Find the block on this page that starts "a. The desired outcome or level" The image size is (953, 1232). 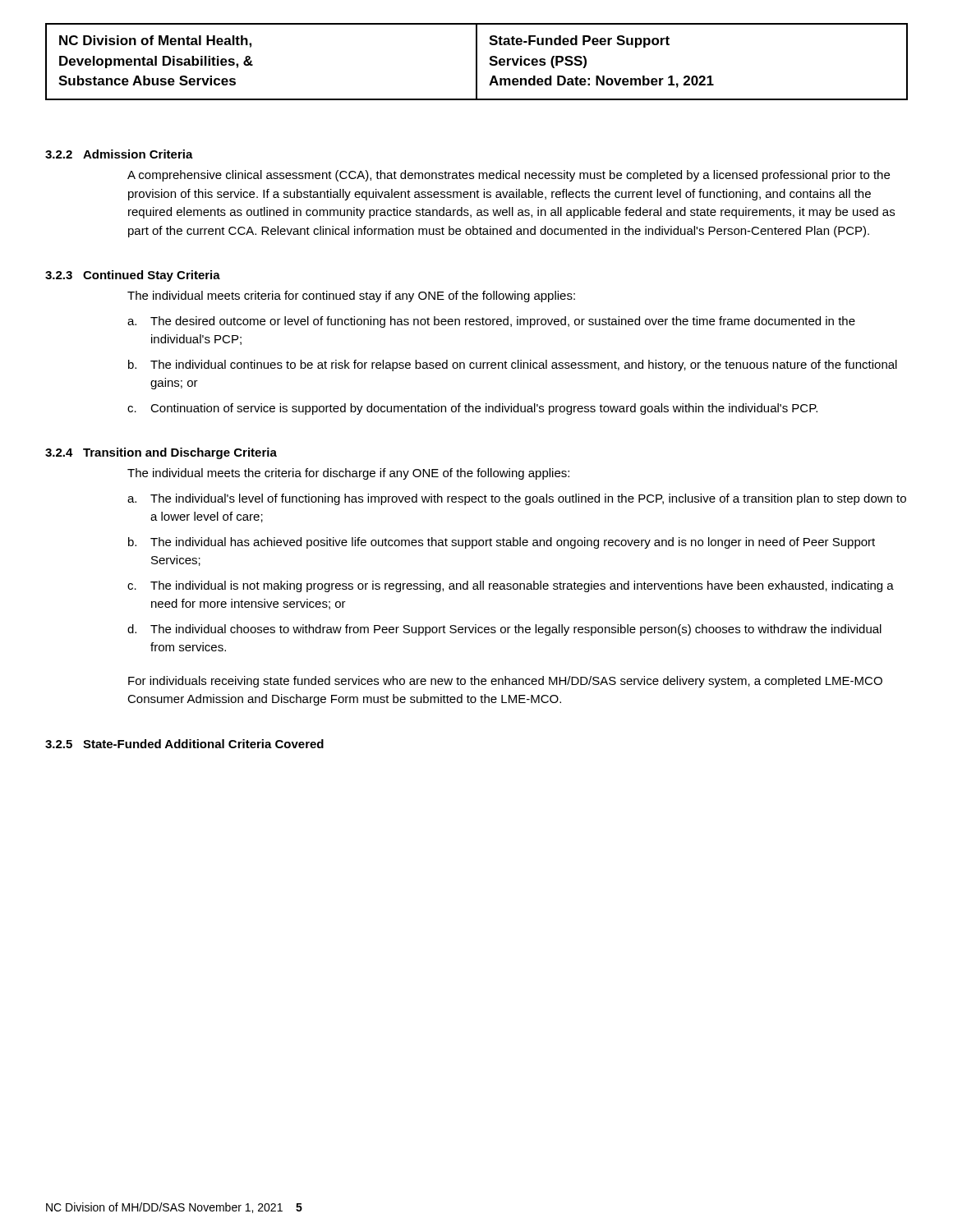tap(518, 330)
